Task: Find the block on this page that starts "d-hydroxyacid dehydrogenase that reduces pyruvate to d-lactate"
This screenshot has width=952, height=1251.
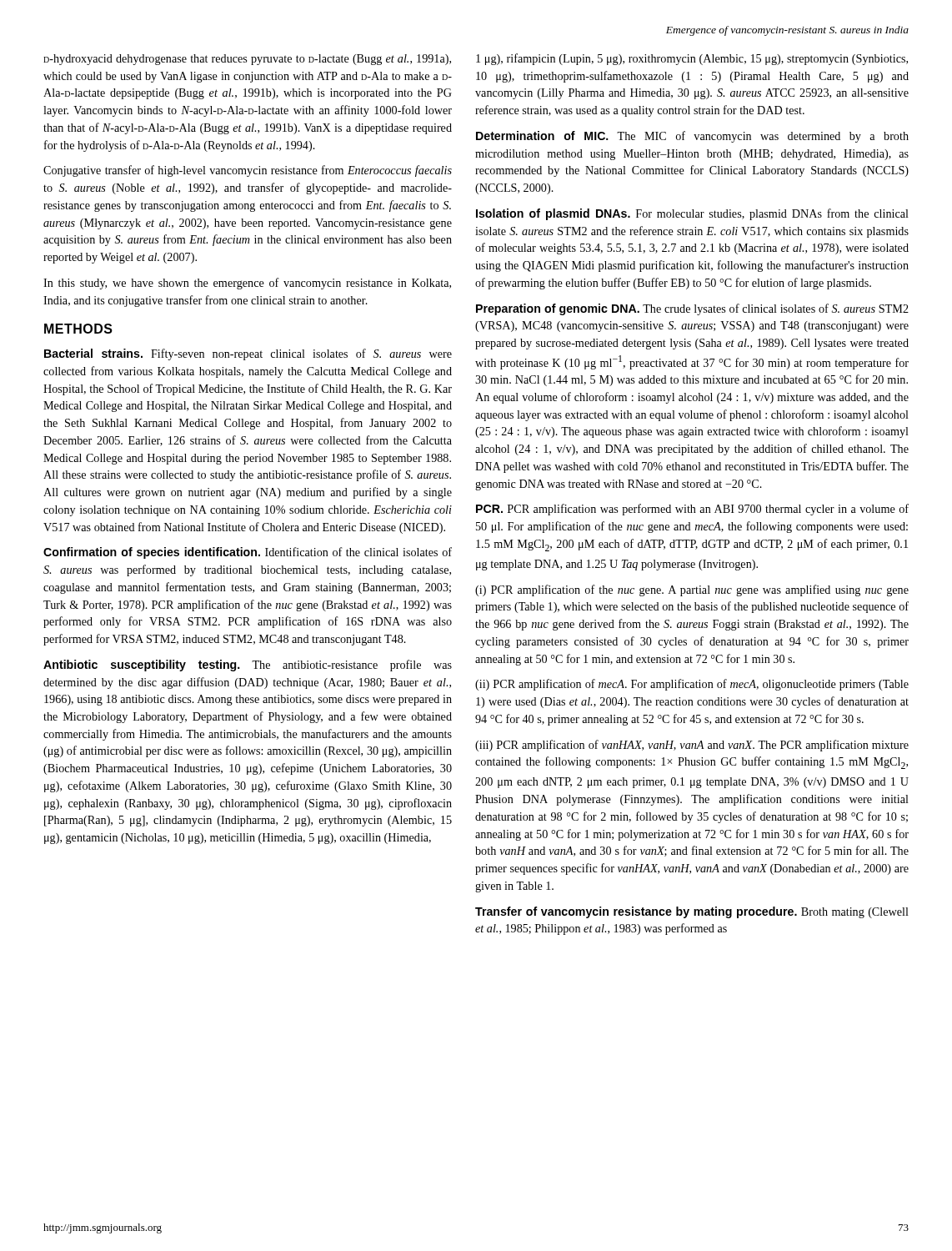Action: click(248, 102)
